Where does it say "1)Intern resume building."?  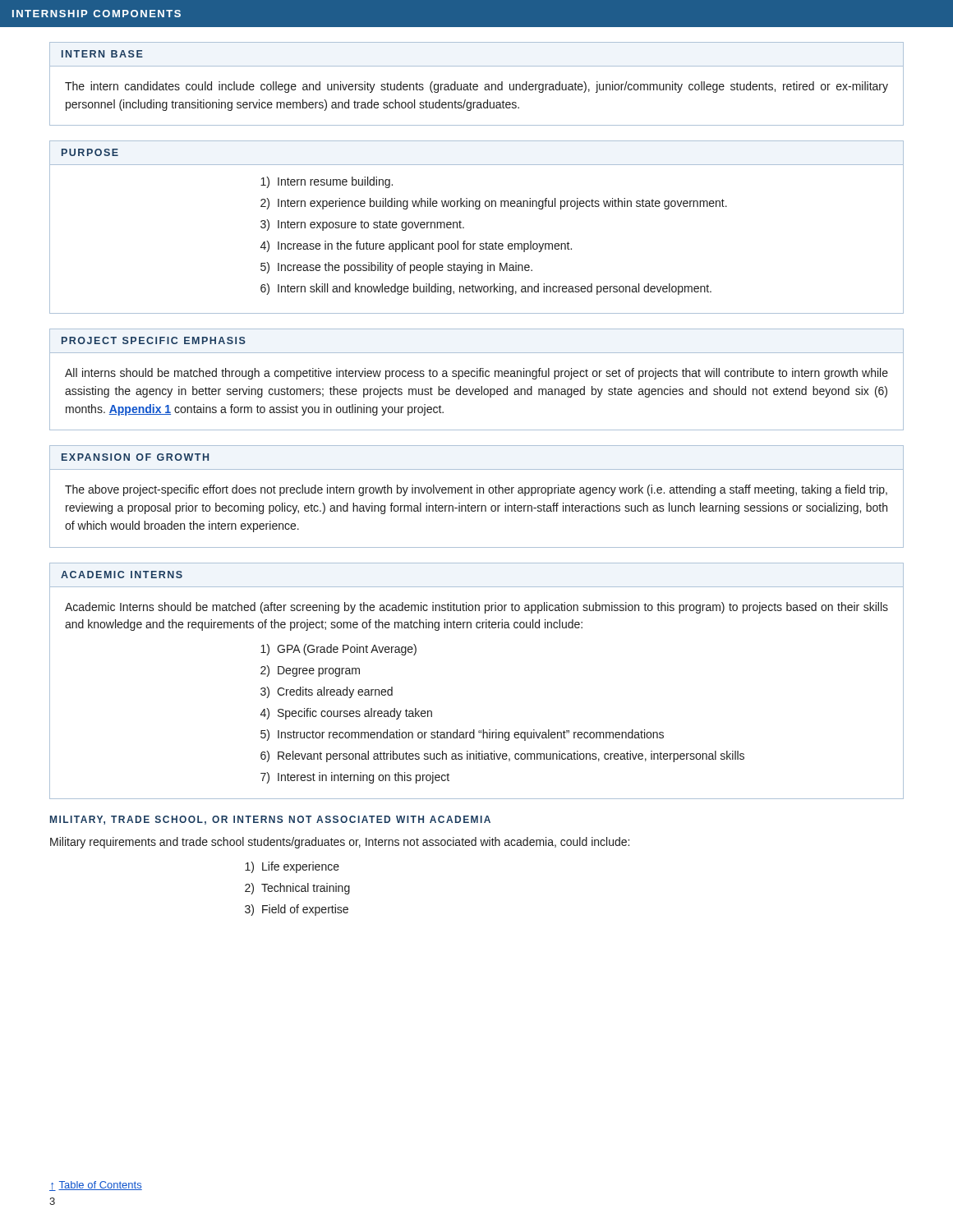[316, 182]
